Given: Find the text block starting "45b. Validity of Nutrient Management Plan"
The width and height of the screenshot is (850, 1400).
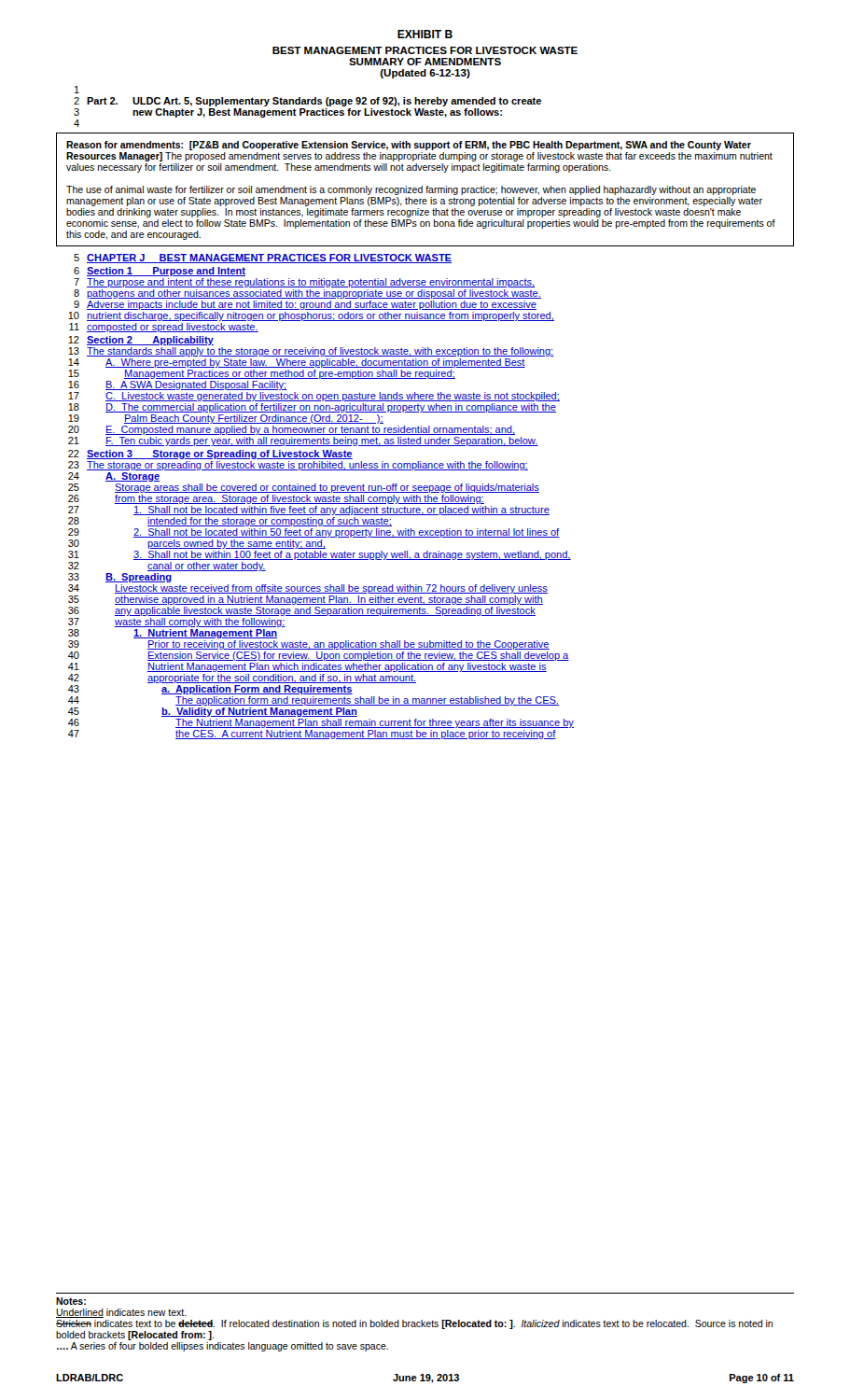Looking at the screenshot, I should click(425, 722).
